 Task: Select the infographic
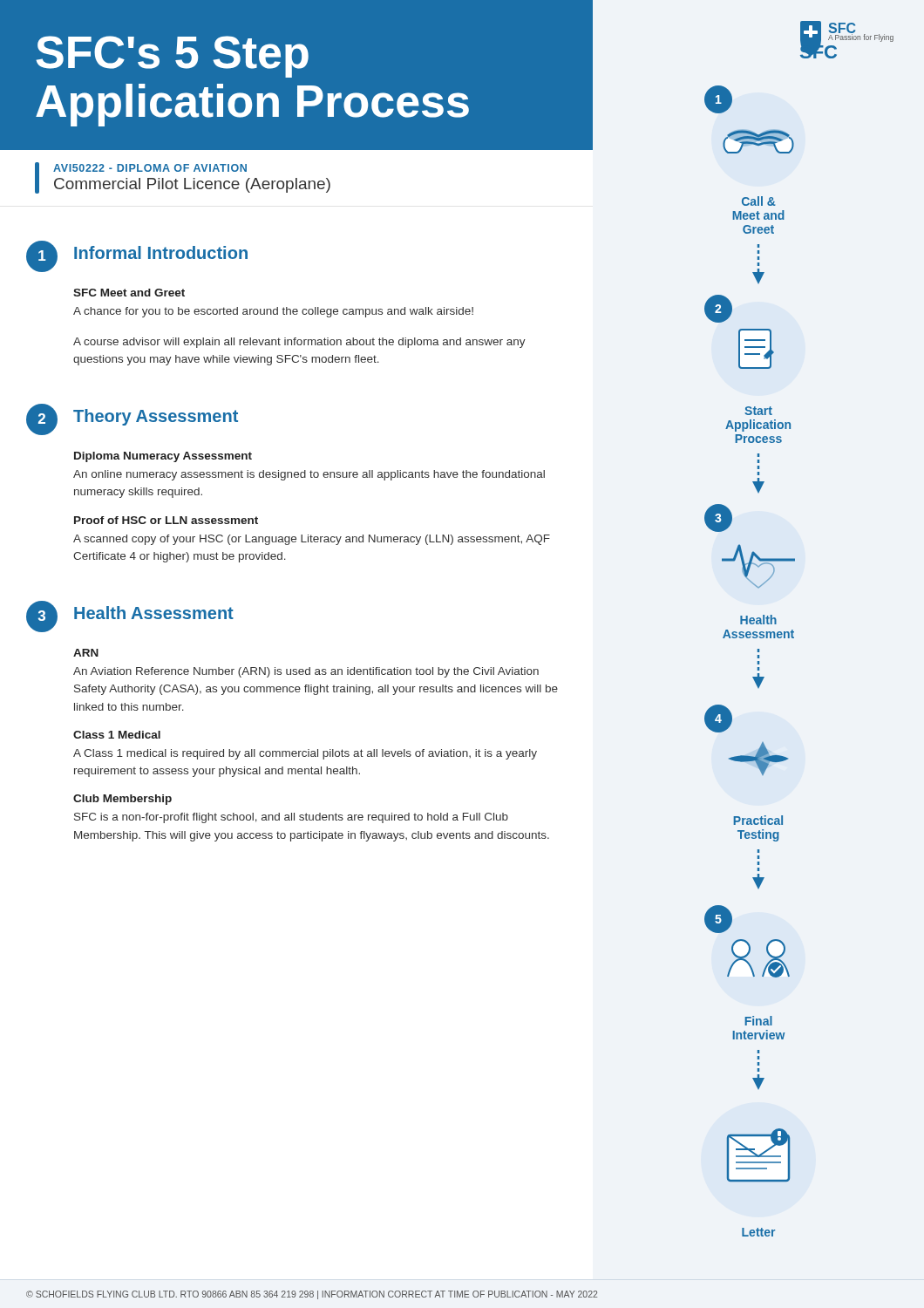coord(758,651)
